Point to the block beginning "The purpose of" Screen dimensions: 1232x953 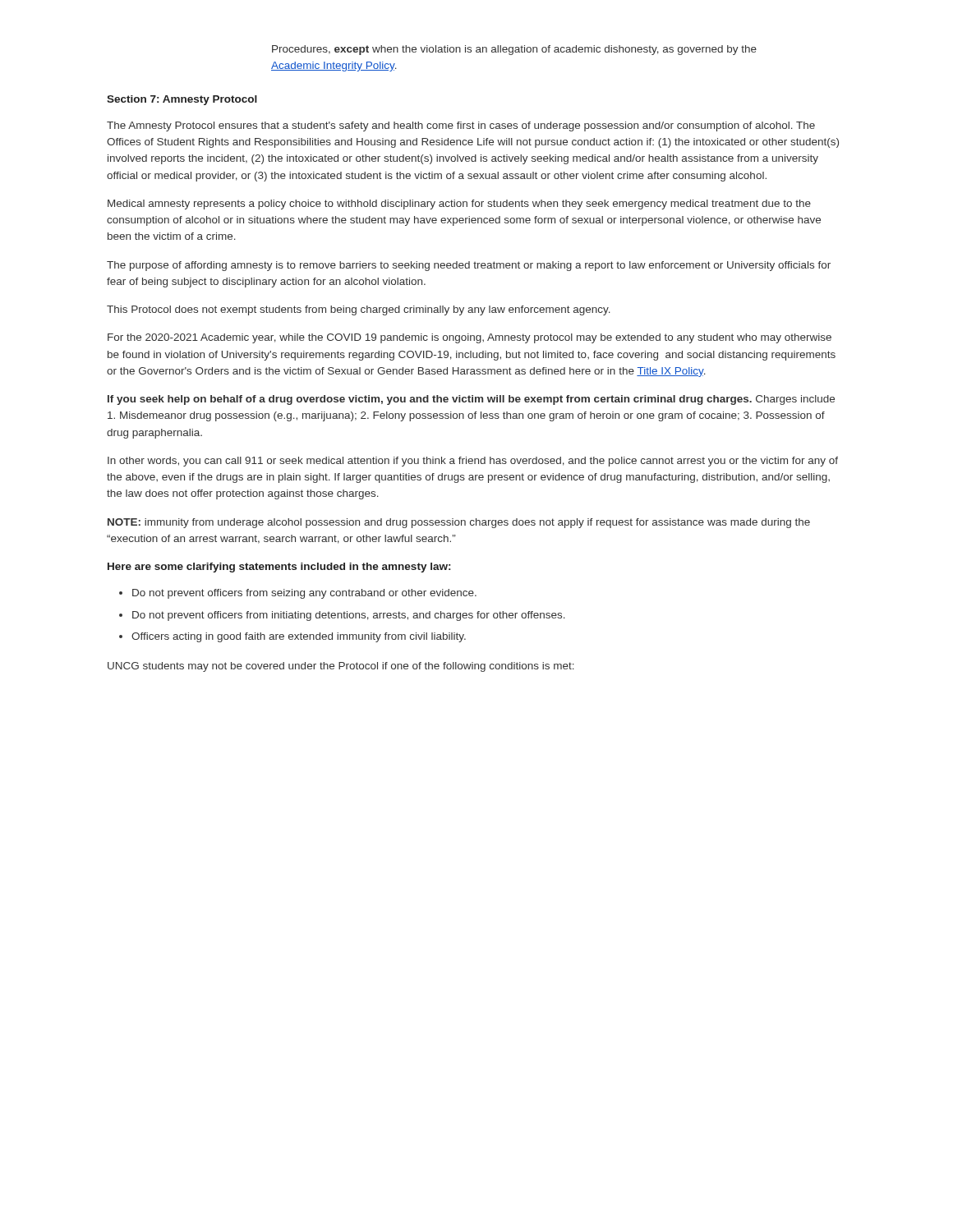pyautogui.click(x=476, y=273)
